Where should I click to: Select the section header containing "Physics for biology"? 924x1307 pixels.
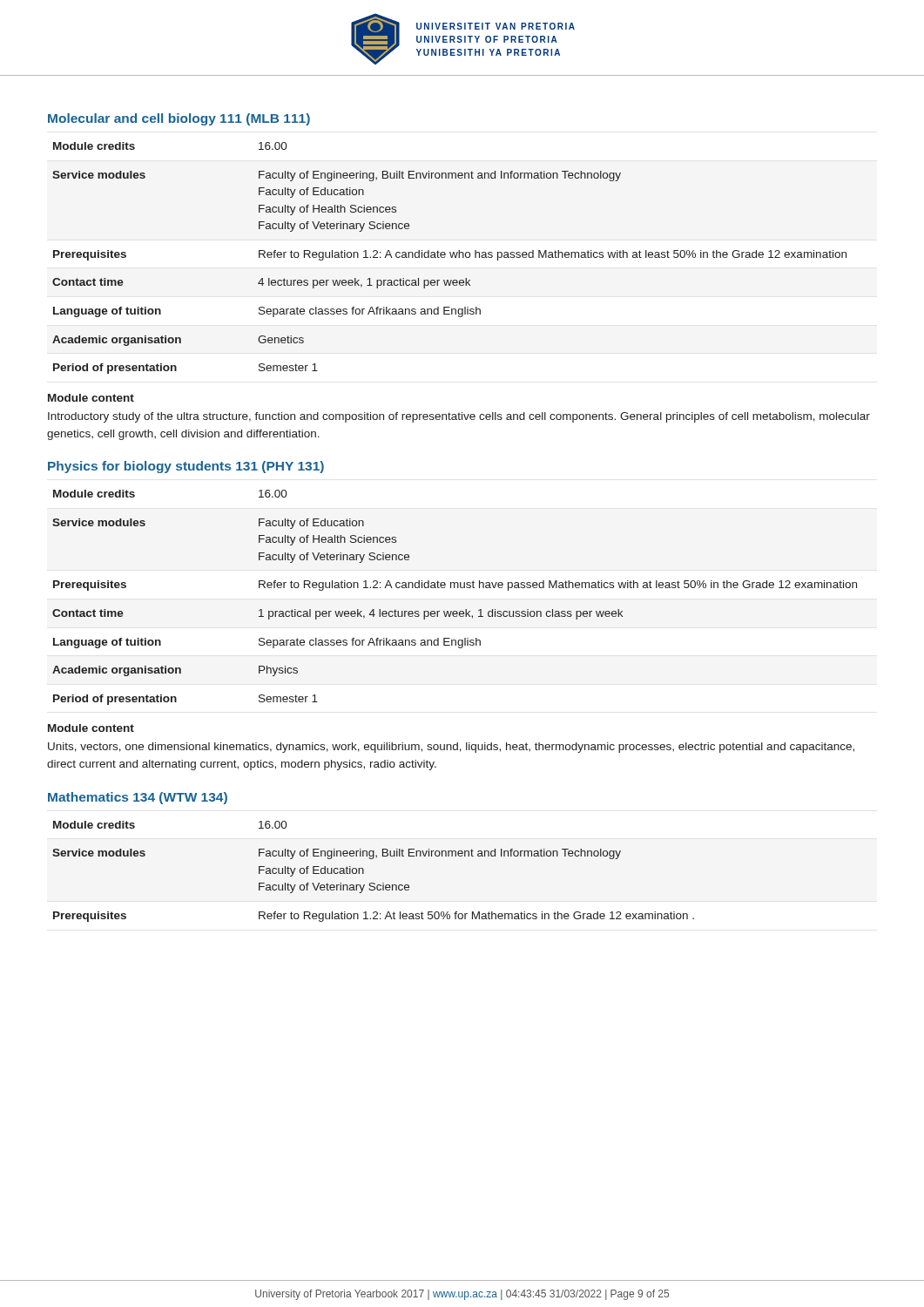tap(186, 466)
